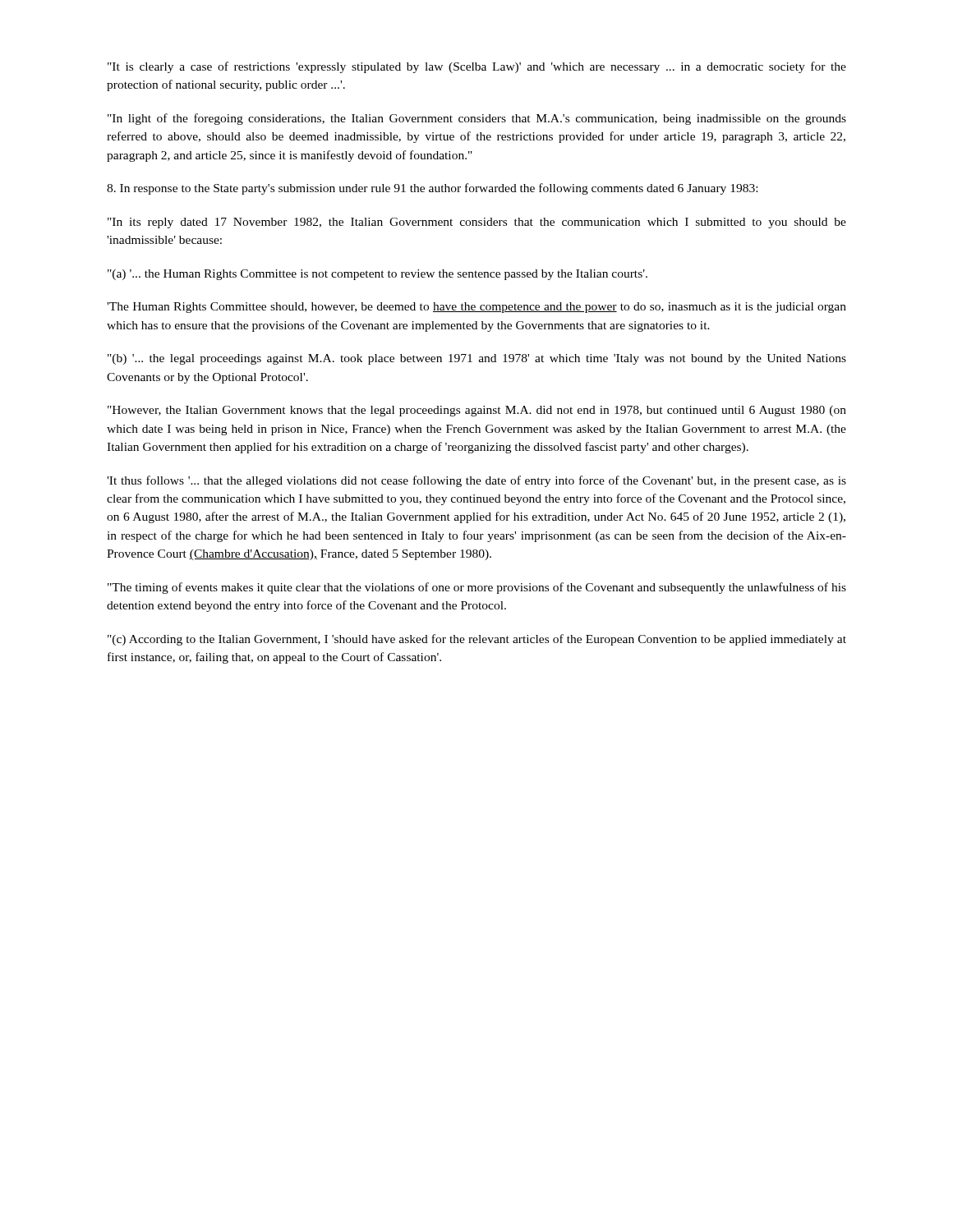This screenshot has width=953, height=1232.
Task: Find the text block with the text "In response to the State party's submission under"
Action: tap(433, 188)
